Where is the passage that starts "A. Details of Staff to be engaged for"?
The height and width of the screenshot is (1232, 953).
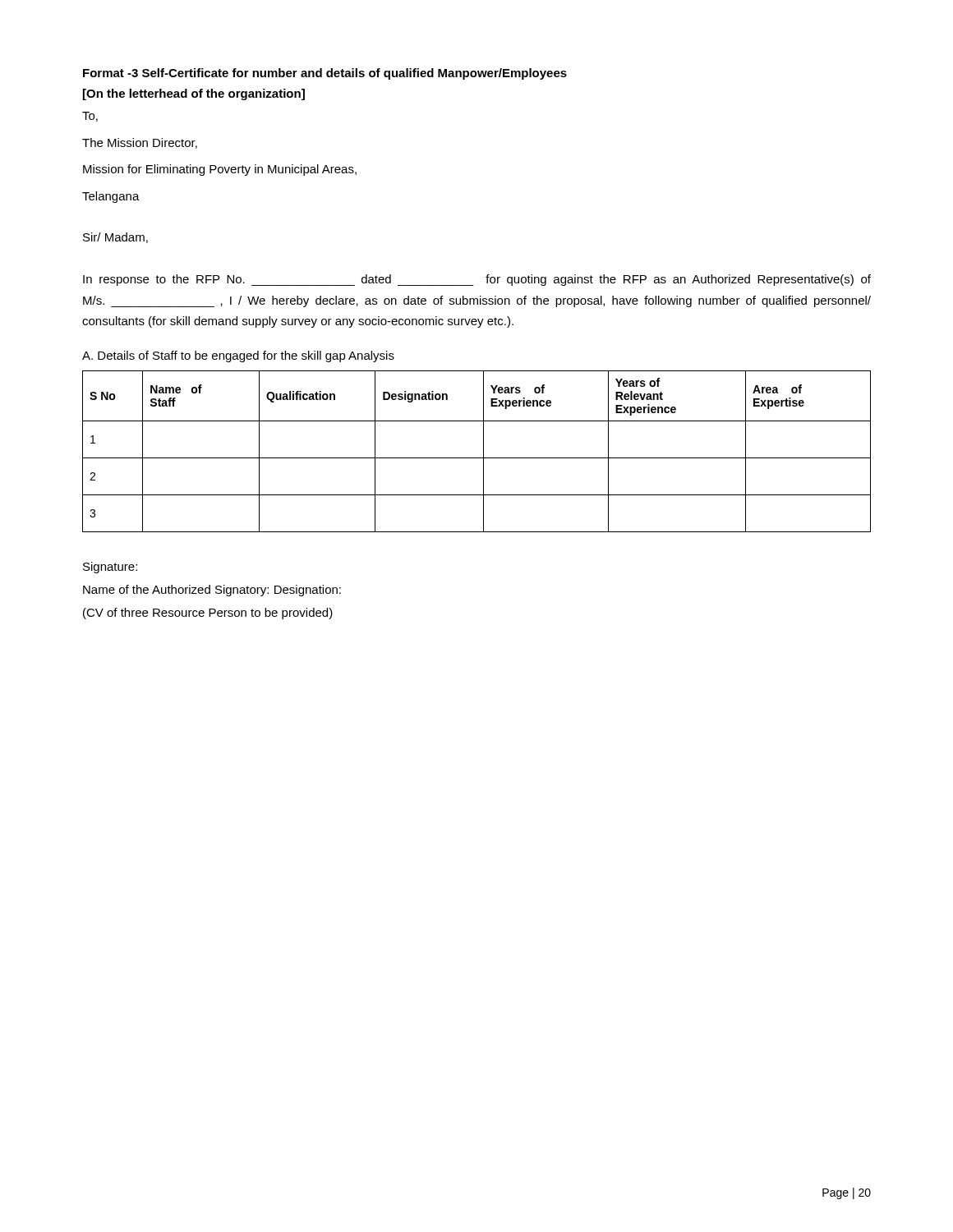click(x=238, y=355)
